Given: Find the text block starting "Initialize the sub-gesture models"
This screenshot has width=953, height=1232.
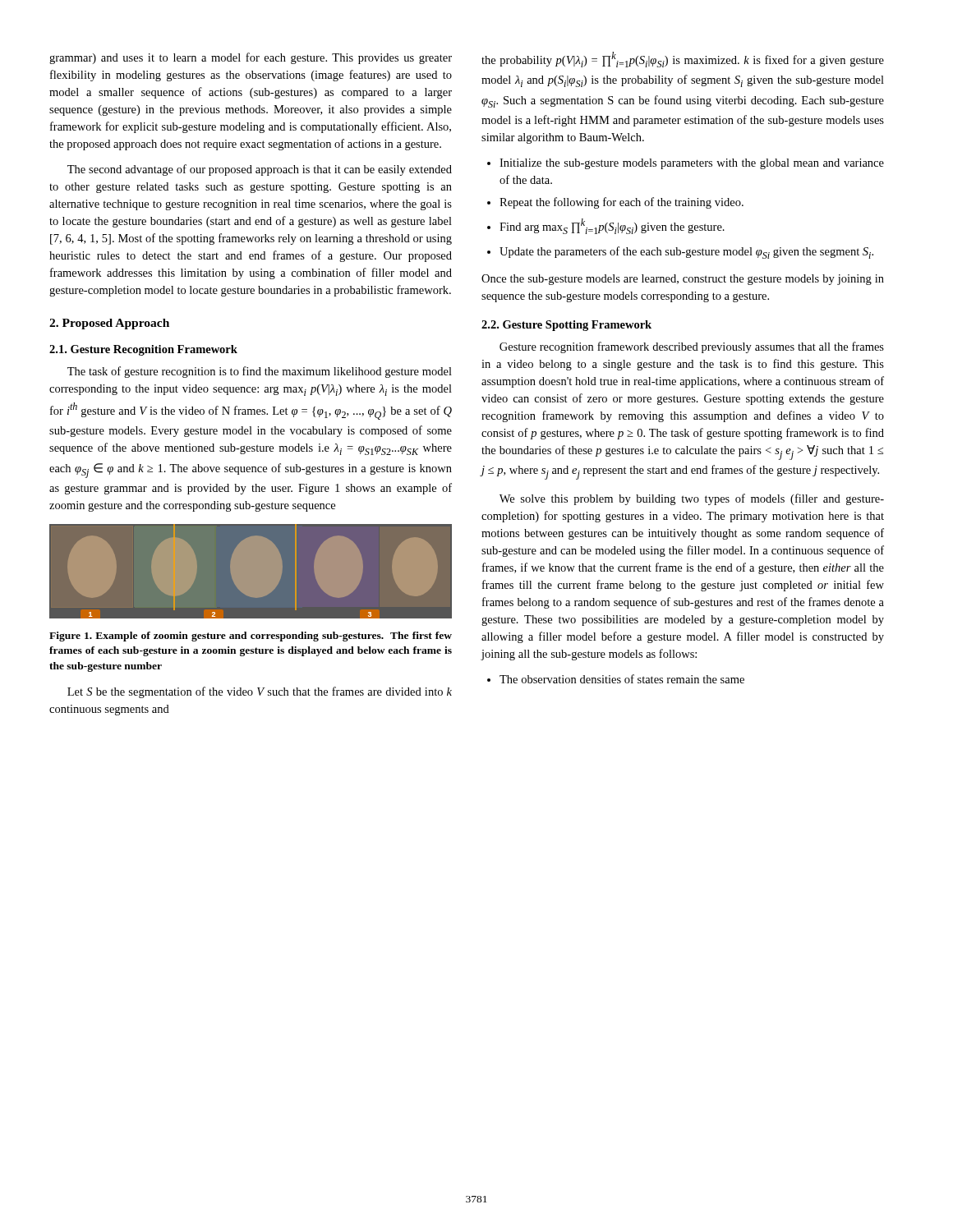Looking at the screenshot, I should click(x=692, y=171).
